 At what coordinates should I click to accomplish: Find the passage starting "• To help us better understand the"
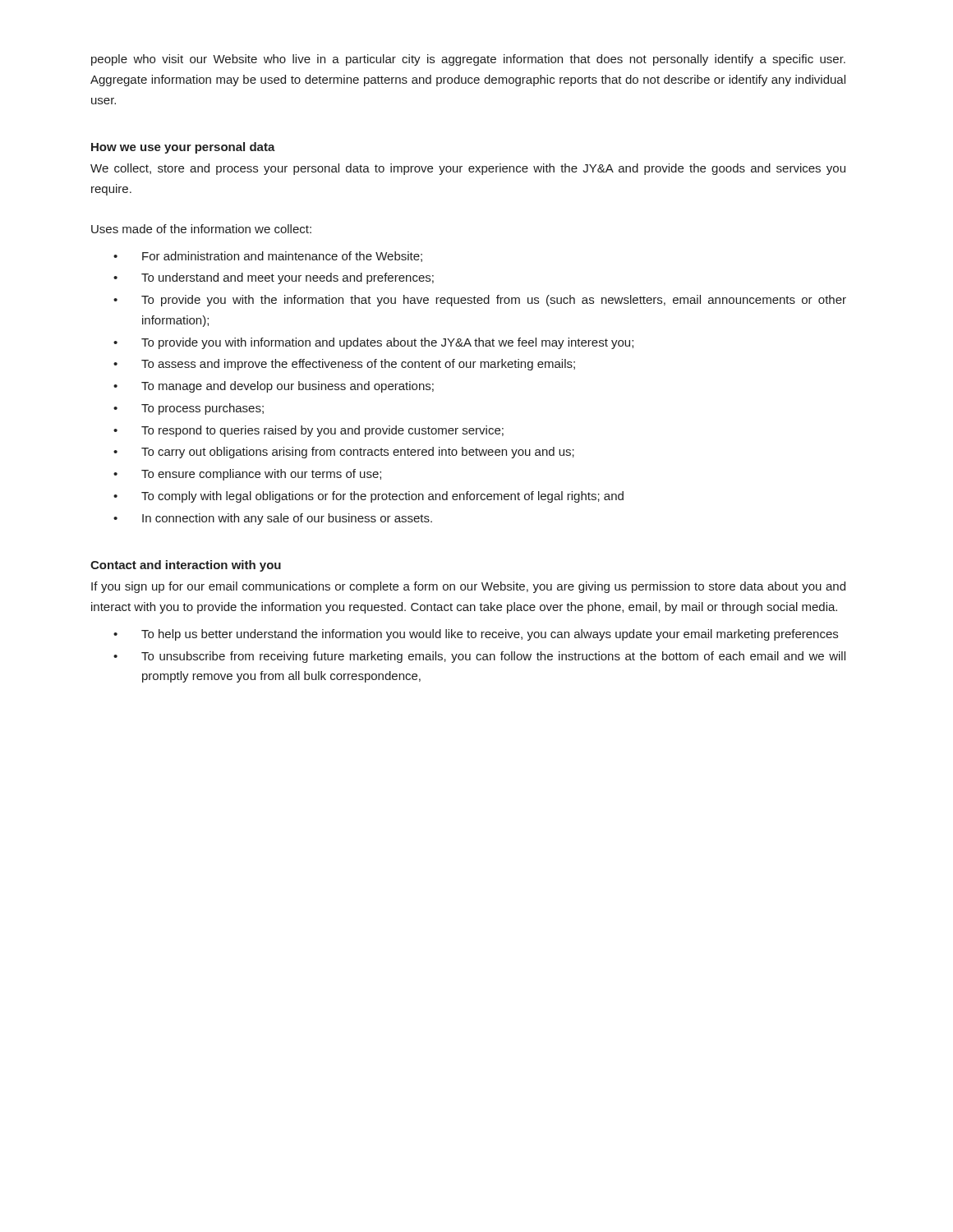coord(468,634)
